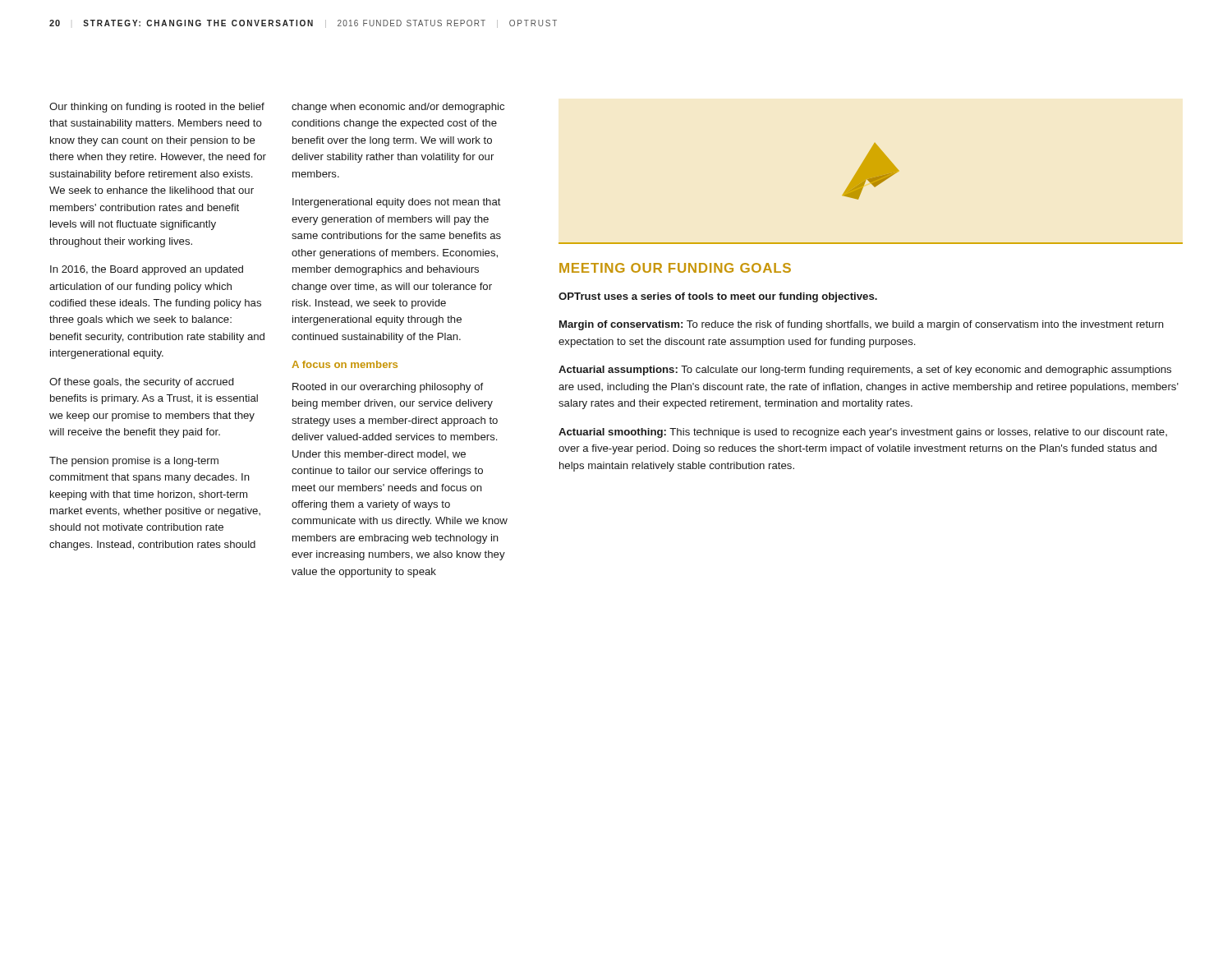This screenshot has height=953, width=1232.
Task: Locate the region starting "Our thinking on funding is"
Action: pyautogui.click(x=158, y=326)
